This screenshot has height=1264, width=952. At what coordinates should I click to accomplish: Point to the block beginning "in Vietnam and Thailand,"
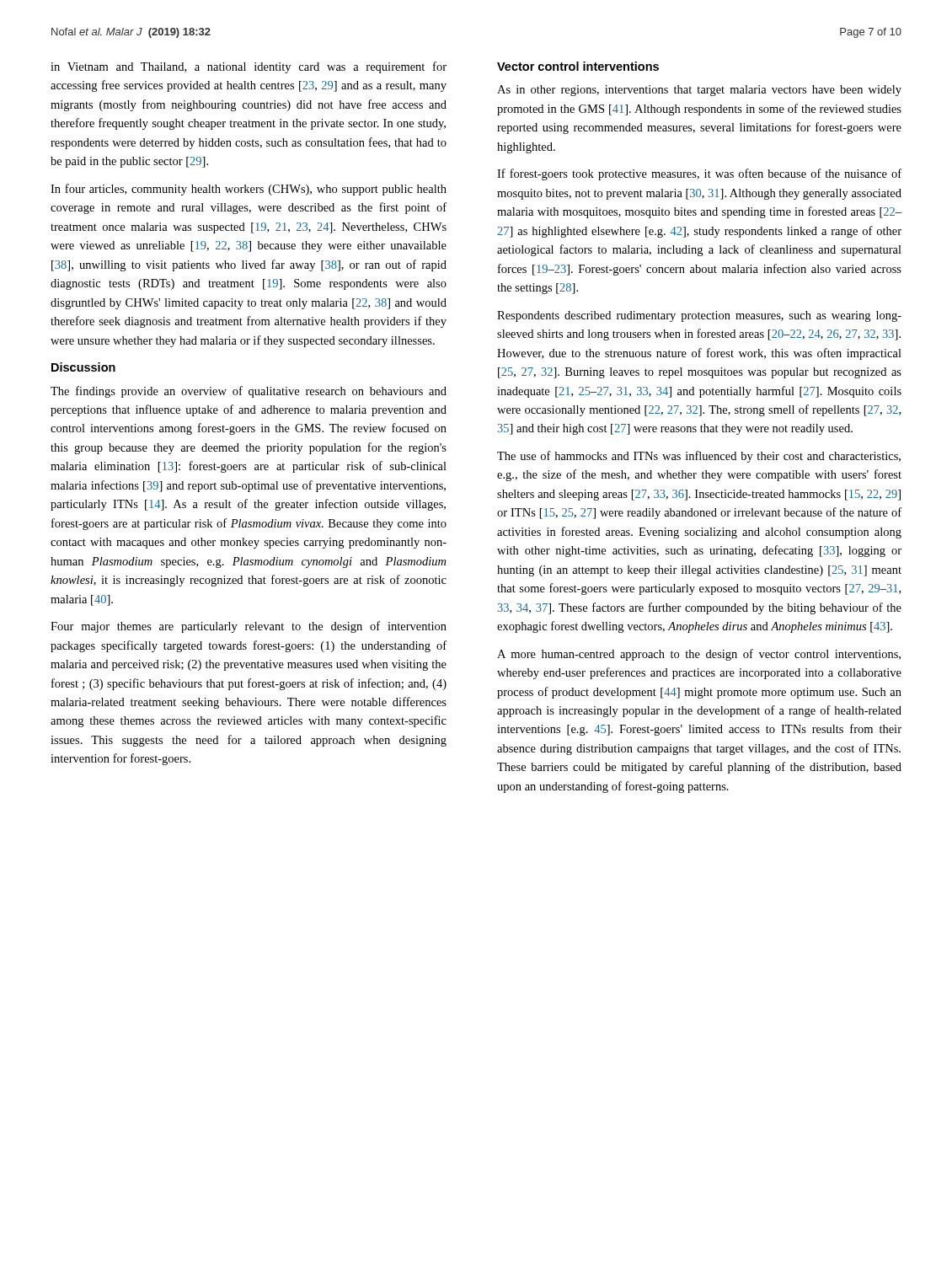point(249,204)
